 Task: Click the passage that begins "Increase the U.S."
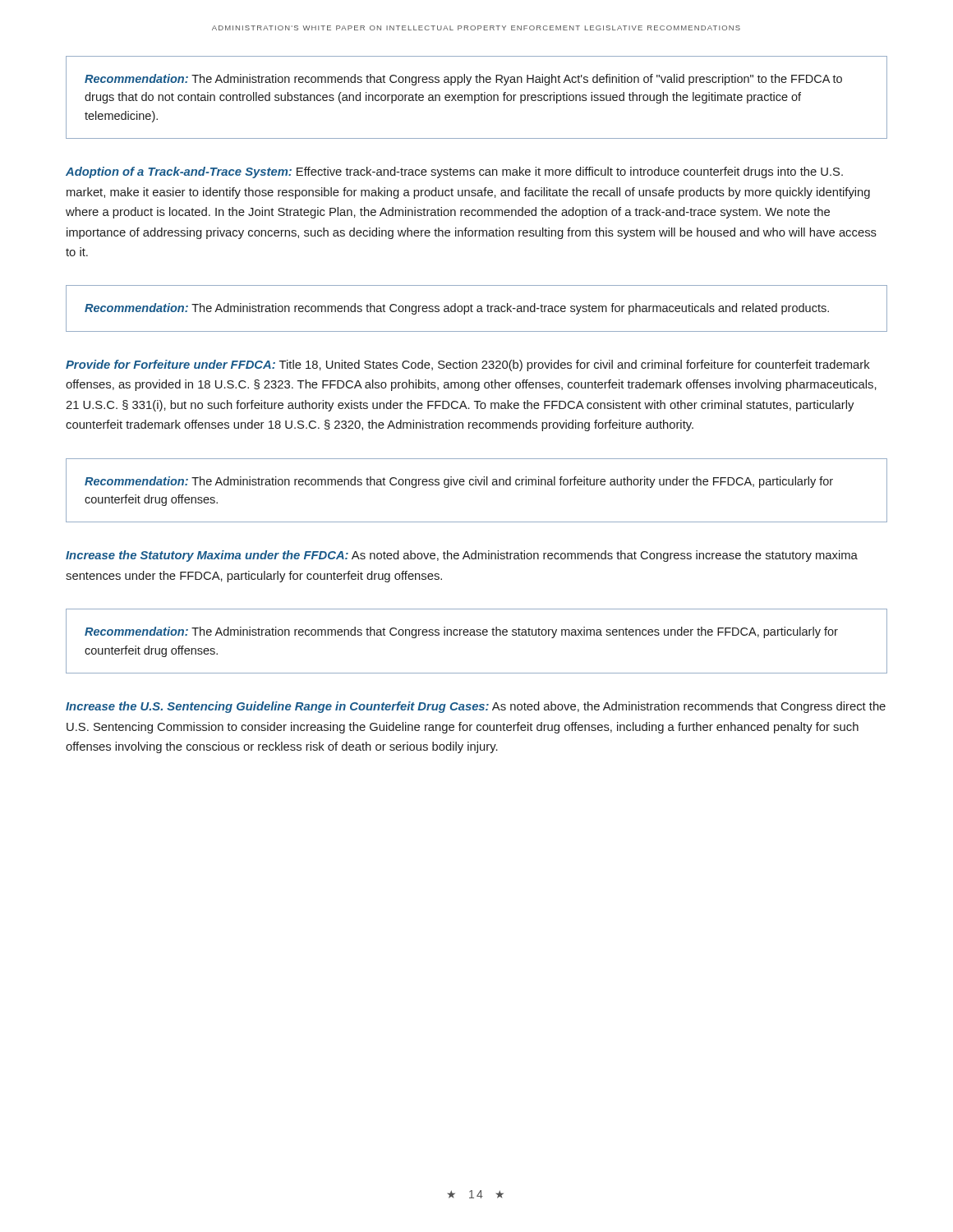pos(476,727)
